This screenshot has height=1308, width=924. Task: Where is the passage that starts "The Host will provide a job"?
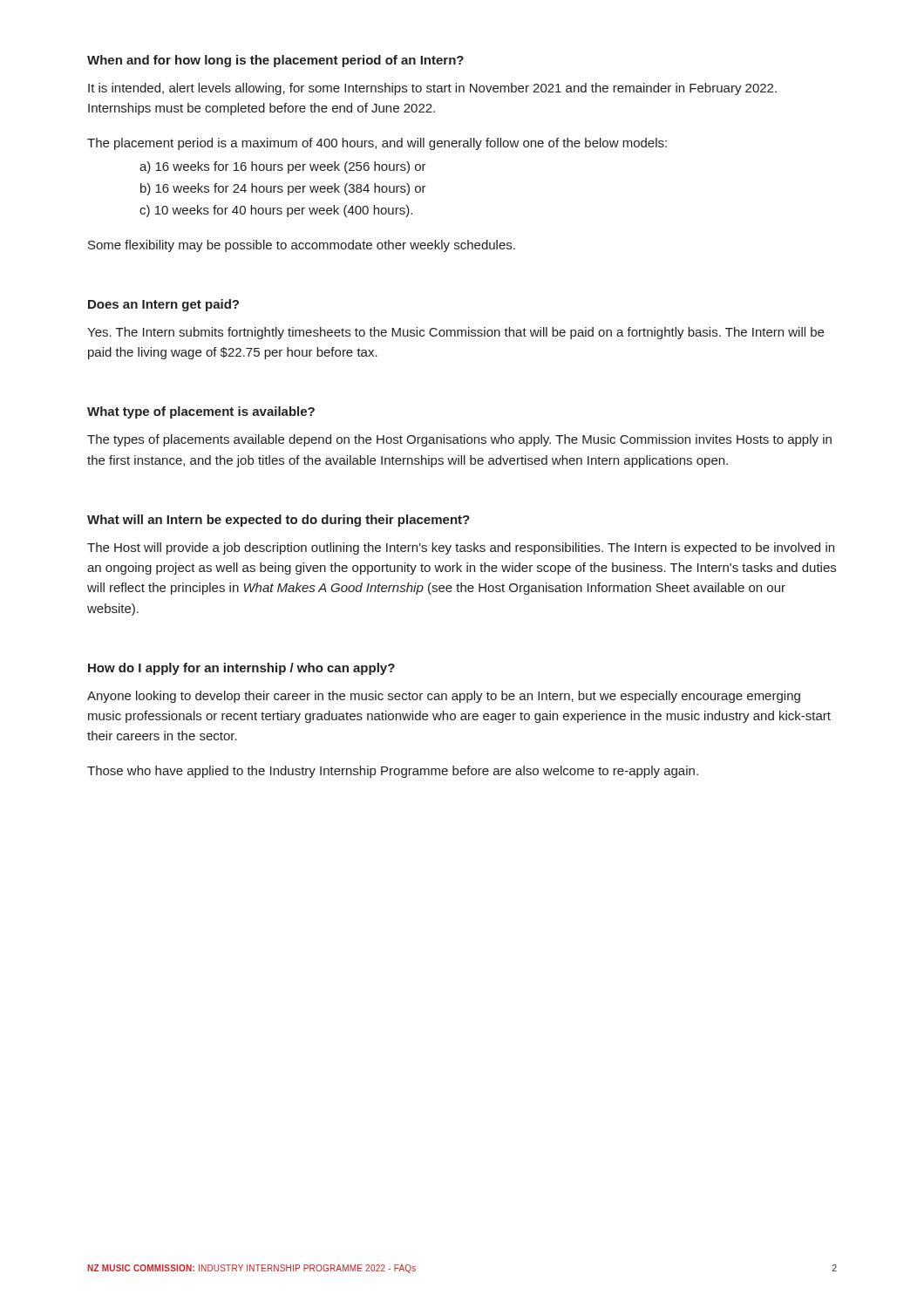pyautogui.click(x=462, y=577)
